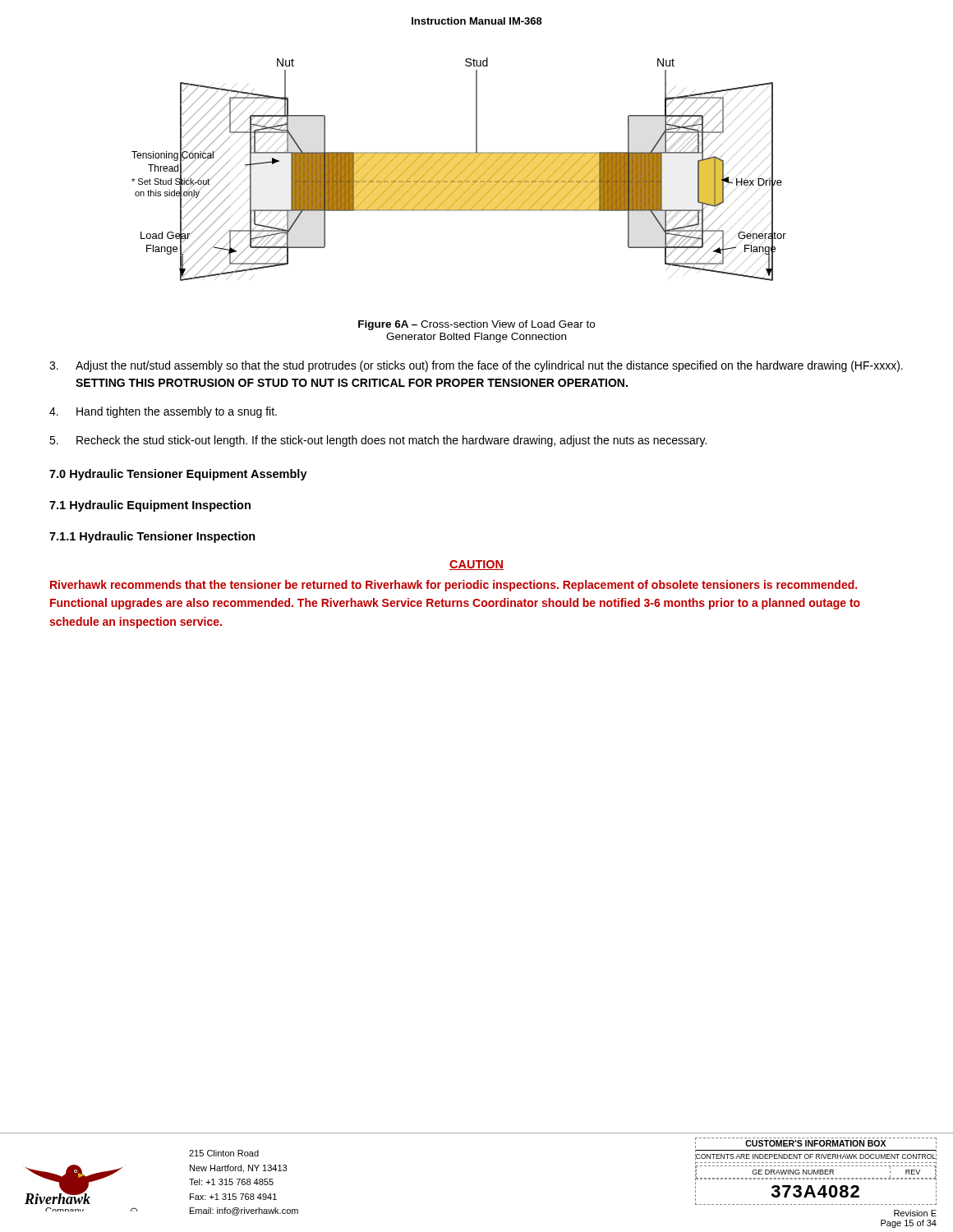Image resolution: width=953 pixels, height=1232 pixels.
Task: Click on the list item that says "3. Adjust the"
Action: tap(476, 375)
